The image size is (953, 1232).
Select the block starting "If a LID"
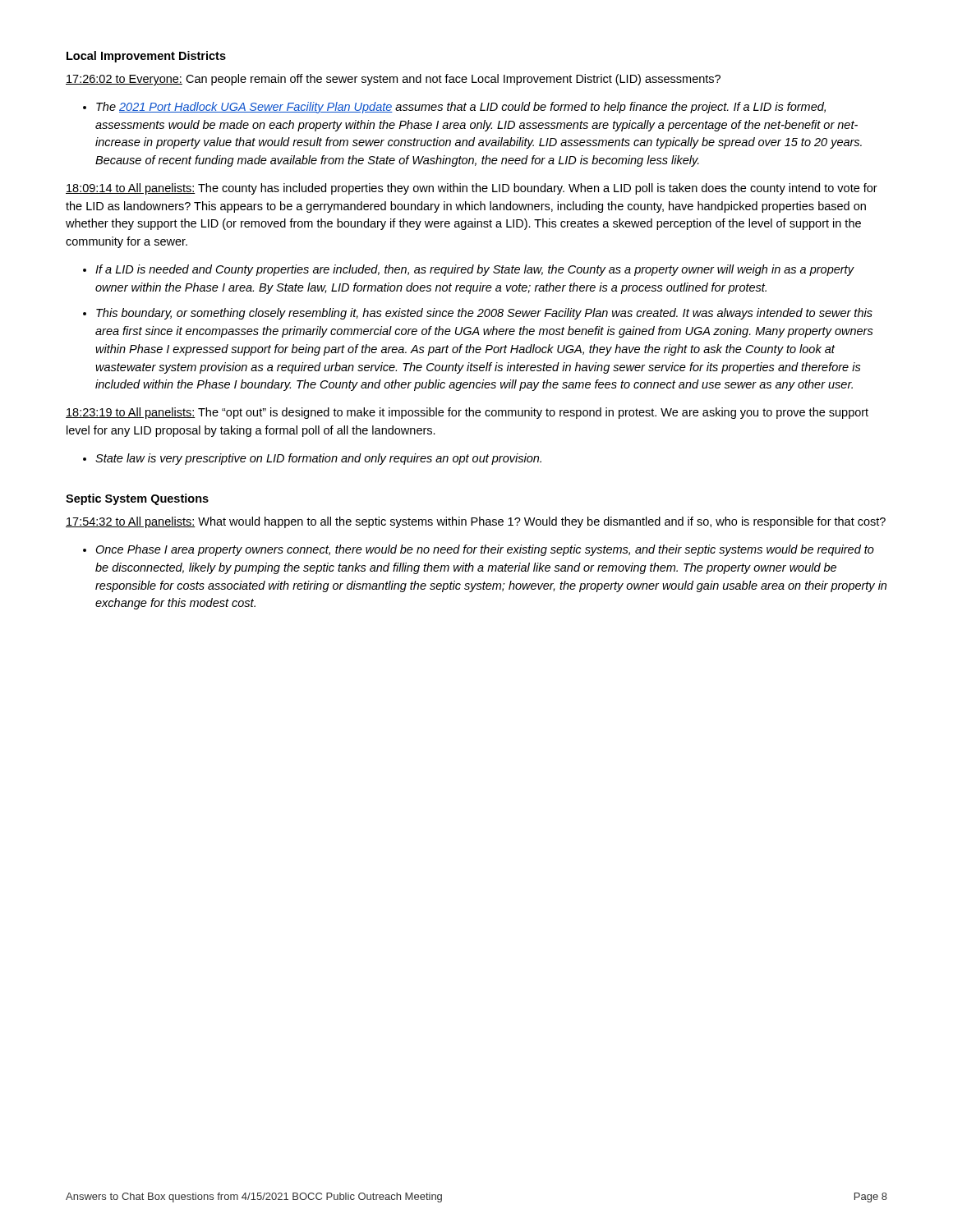pos(474,278)
